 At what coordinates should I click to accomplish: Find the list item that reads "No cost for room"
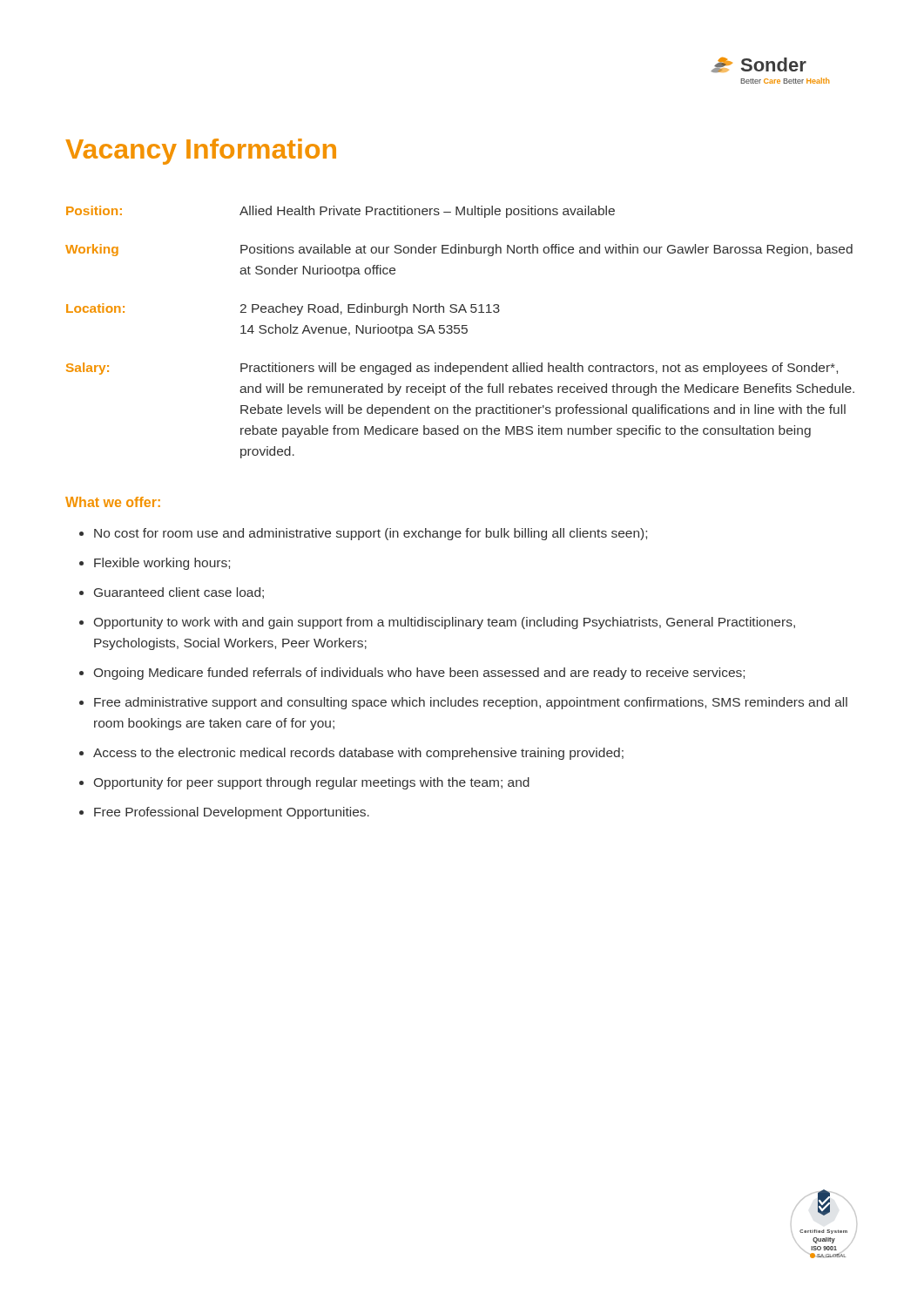[371, 533]
